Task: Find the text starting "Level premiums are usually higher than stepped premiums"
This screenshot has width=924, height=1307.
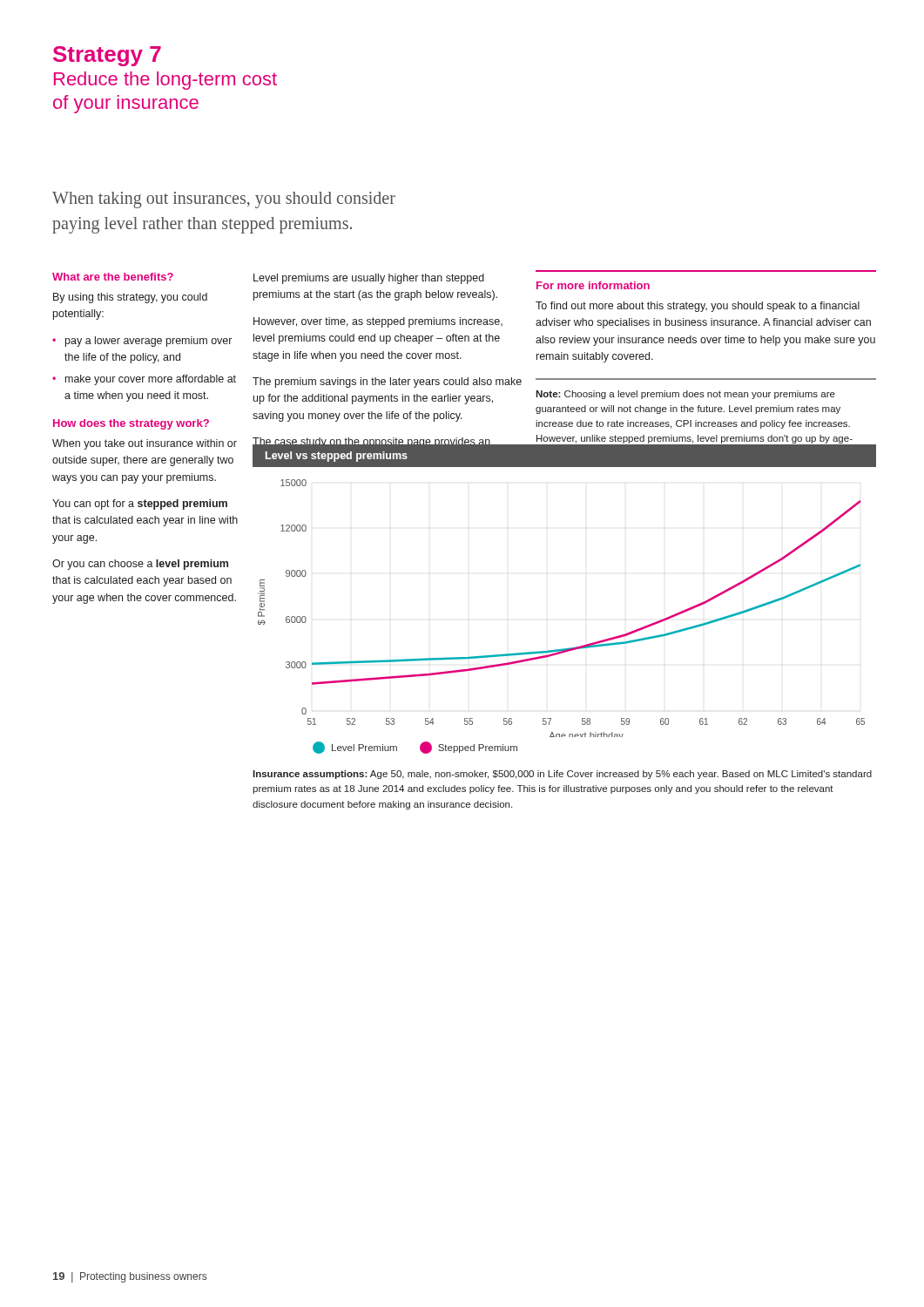Action: pyautogui.click(x=388, y=377)
